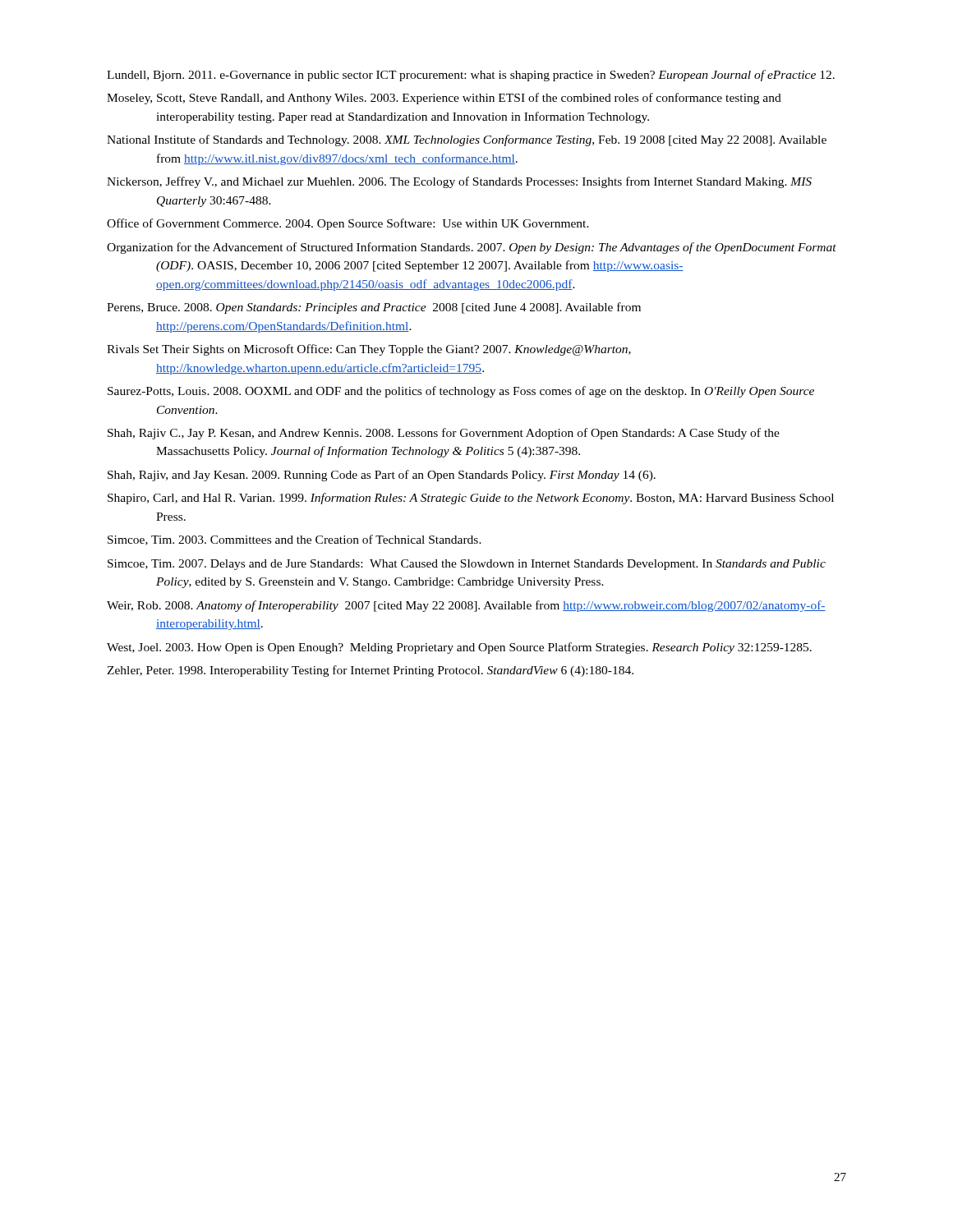Click on the list item with the text "Simcoe, Tim. 2003. Committees and the Creation of"

click(294, 539)
